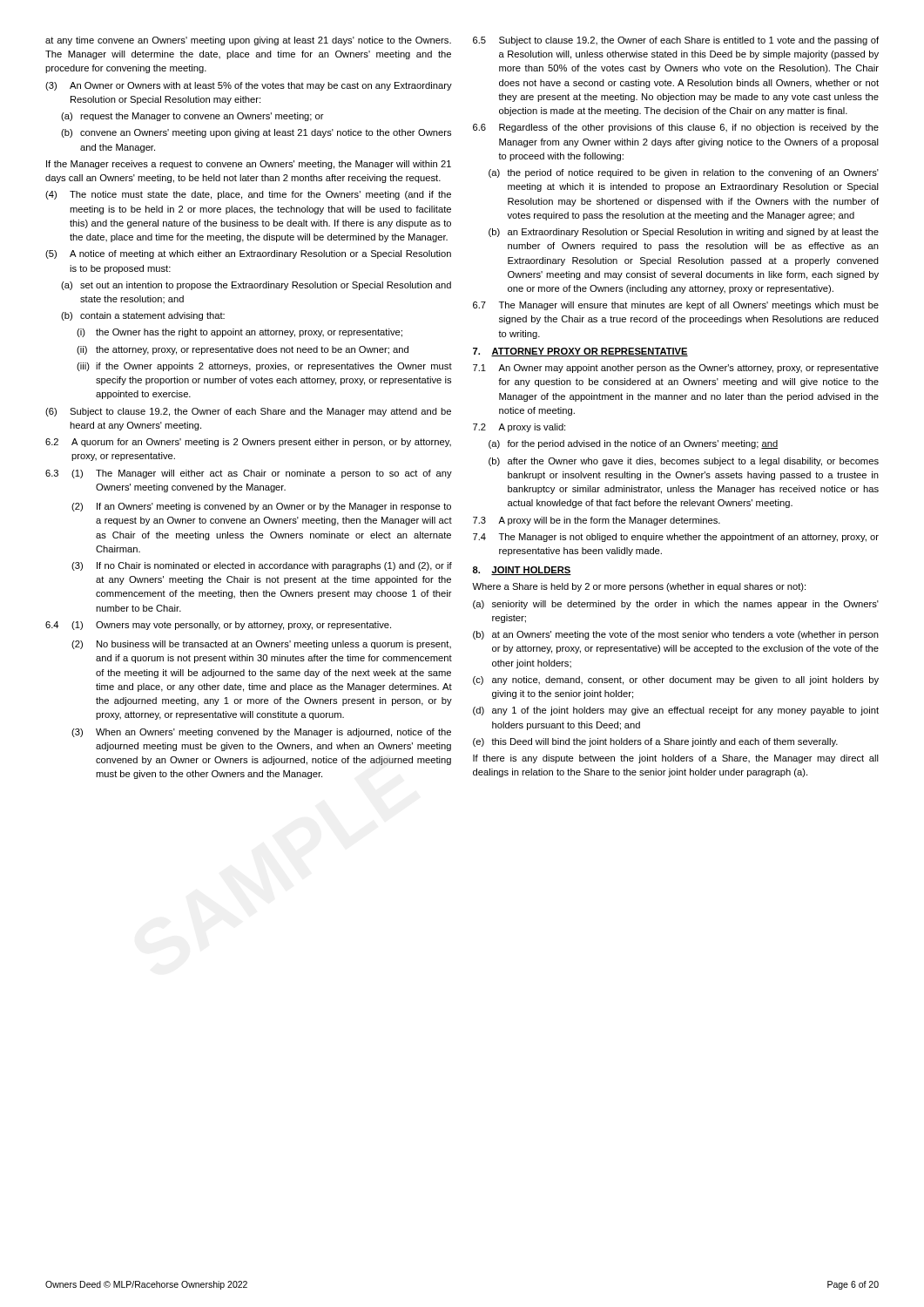The width and height of the screenshot is (924, 1307).
Task: Navigate to the block starting "(2) If an Owners' meeting"
Action: [x=261, y=528]
